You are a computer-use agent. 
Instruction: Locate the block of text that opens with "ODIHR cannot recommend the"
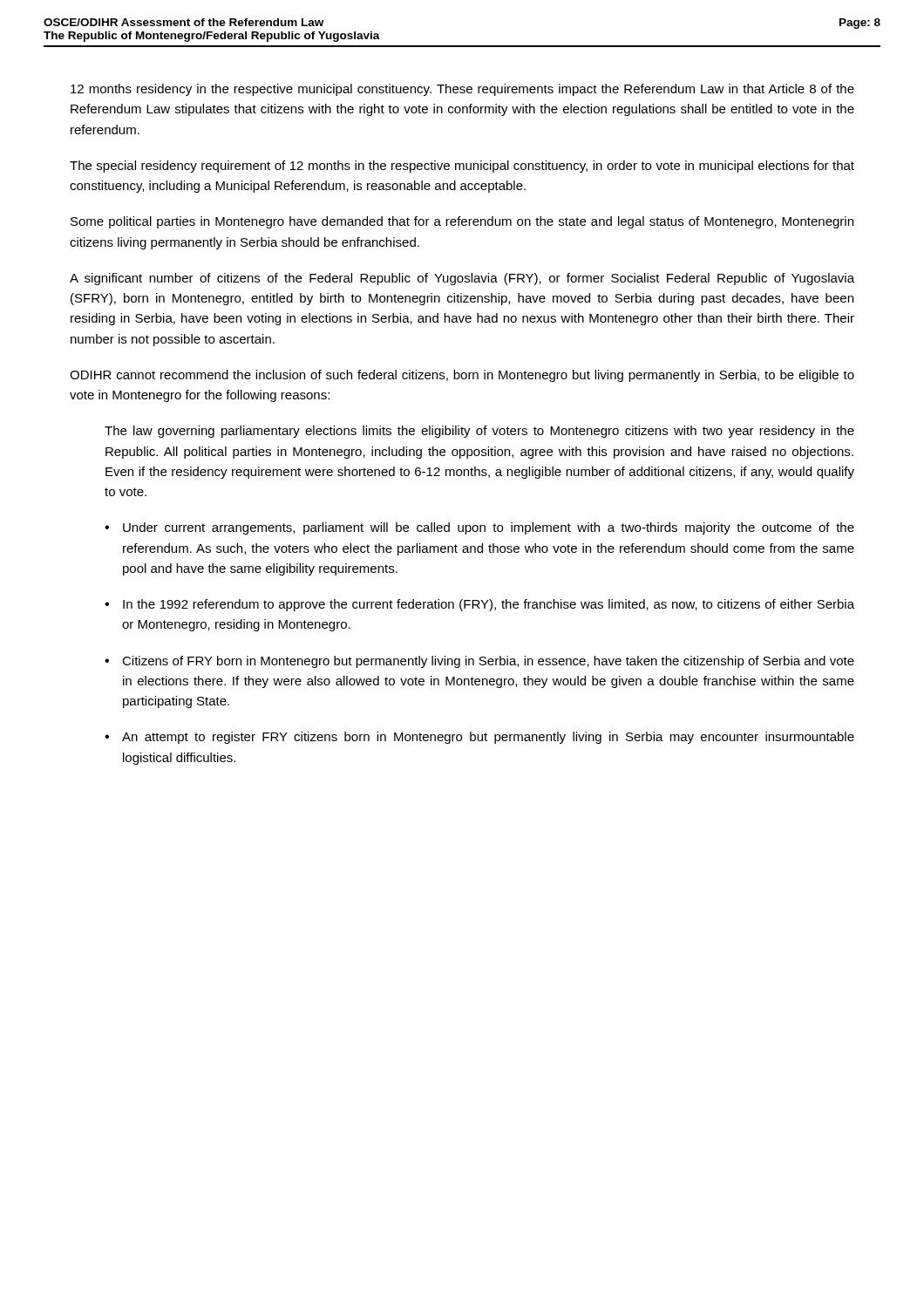(x=462, y=384)
